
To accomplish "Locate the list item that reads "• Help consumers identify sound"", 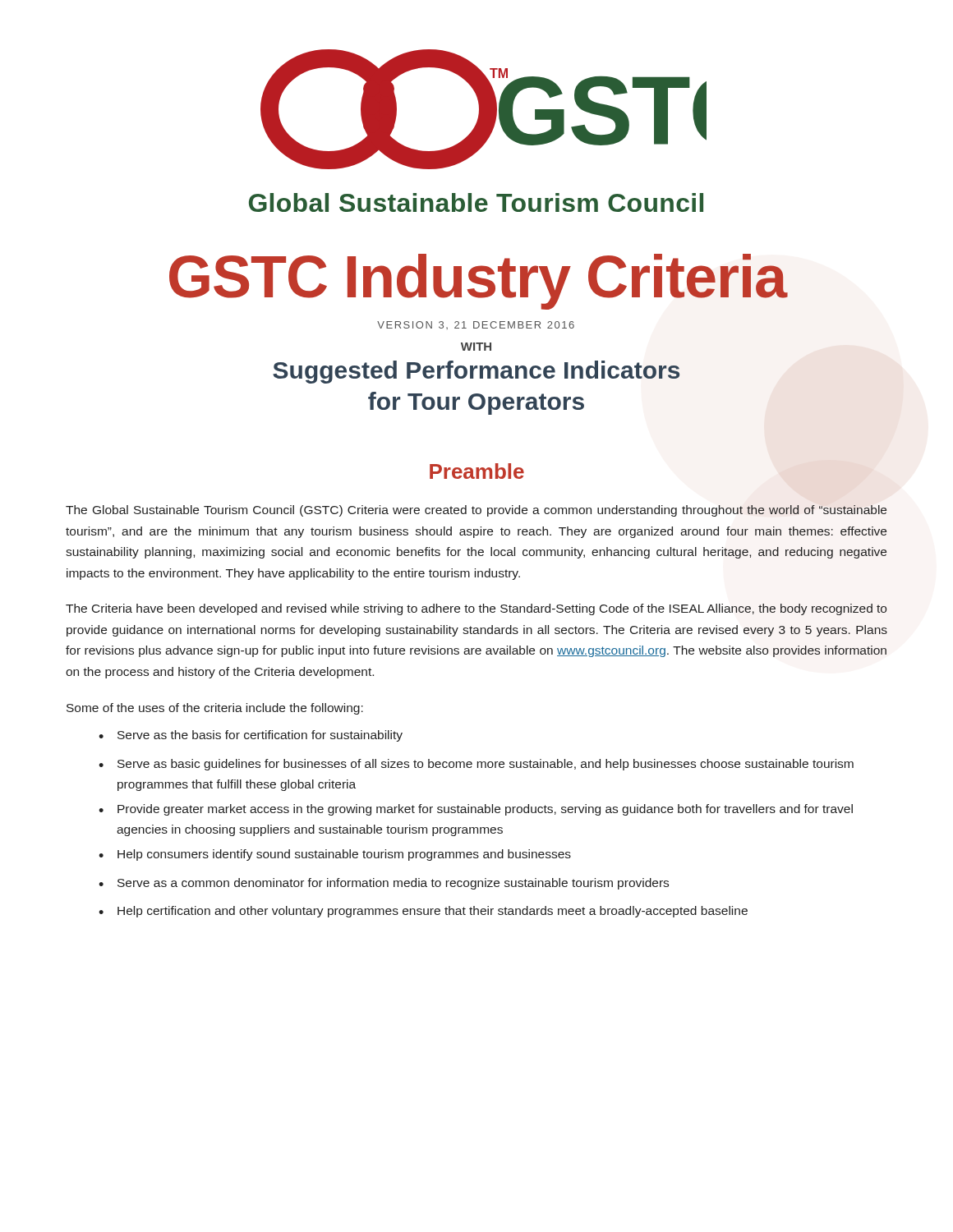I will tap(335, 856).
